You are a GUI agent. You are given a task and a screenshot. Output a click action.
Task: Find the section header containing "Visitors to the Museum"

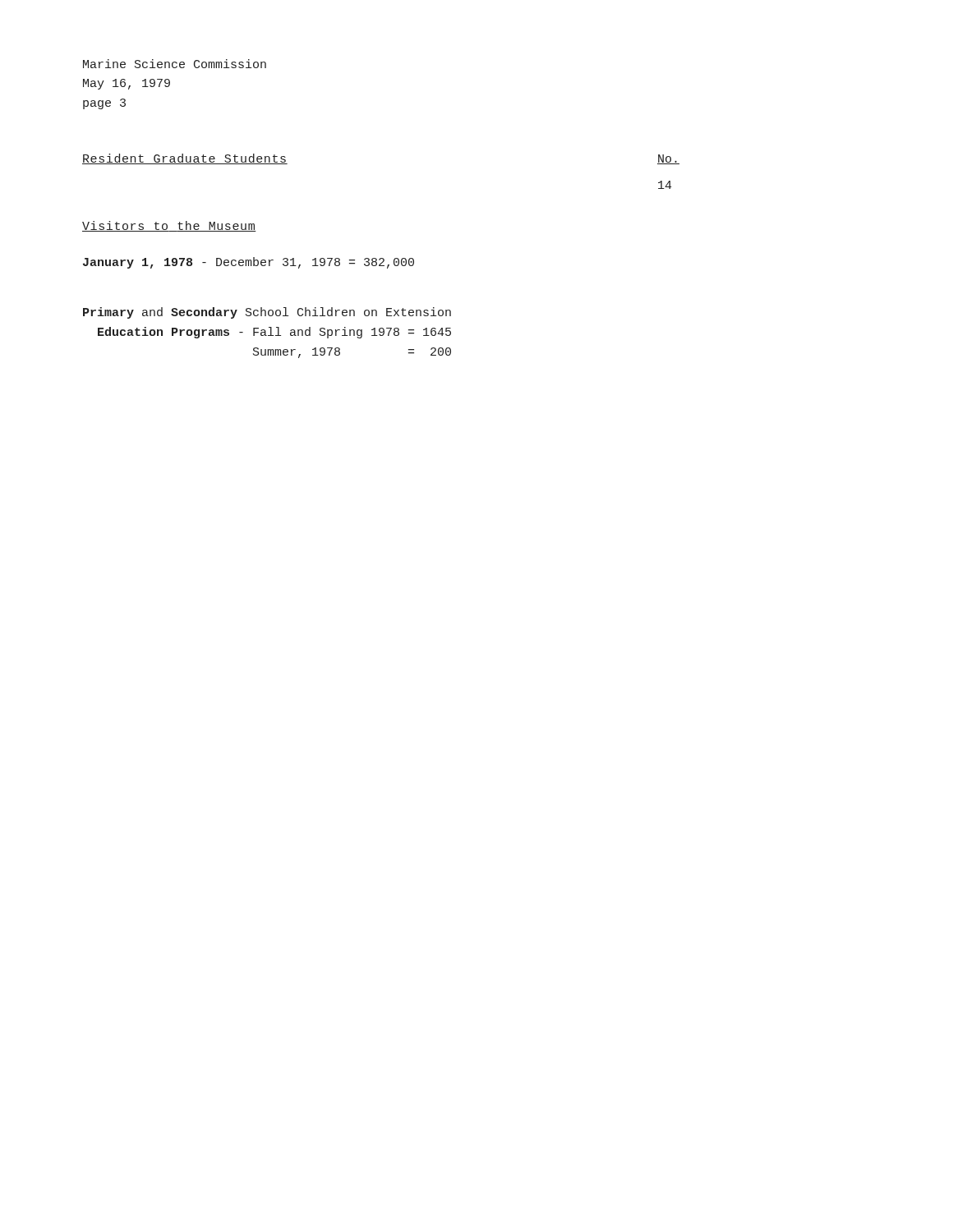pos(169,227)
